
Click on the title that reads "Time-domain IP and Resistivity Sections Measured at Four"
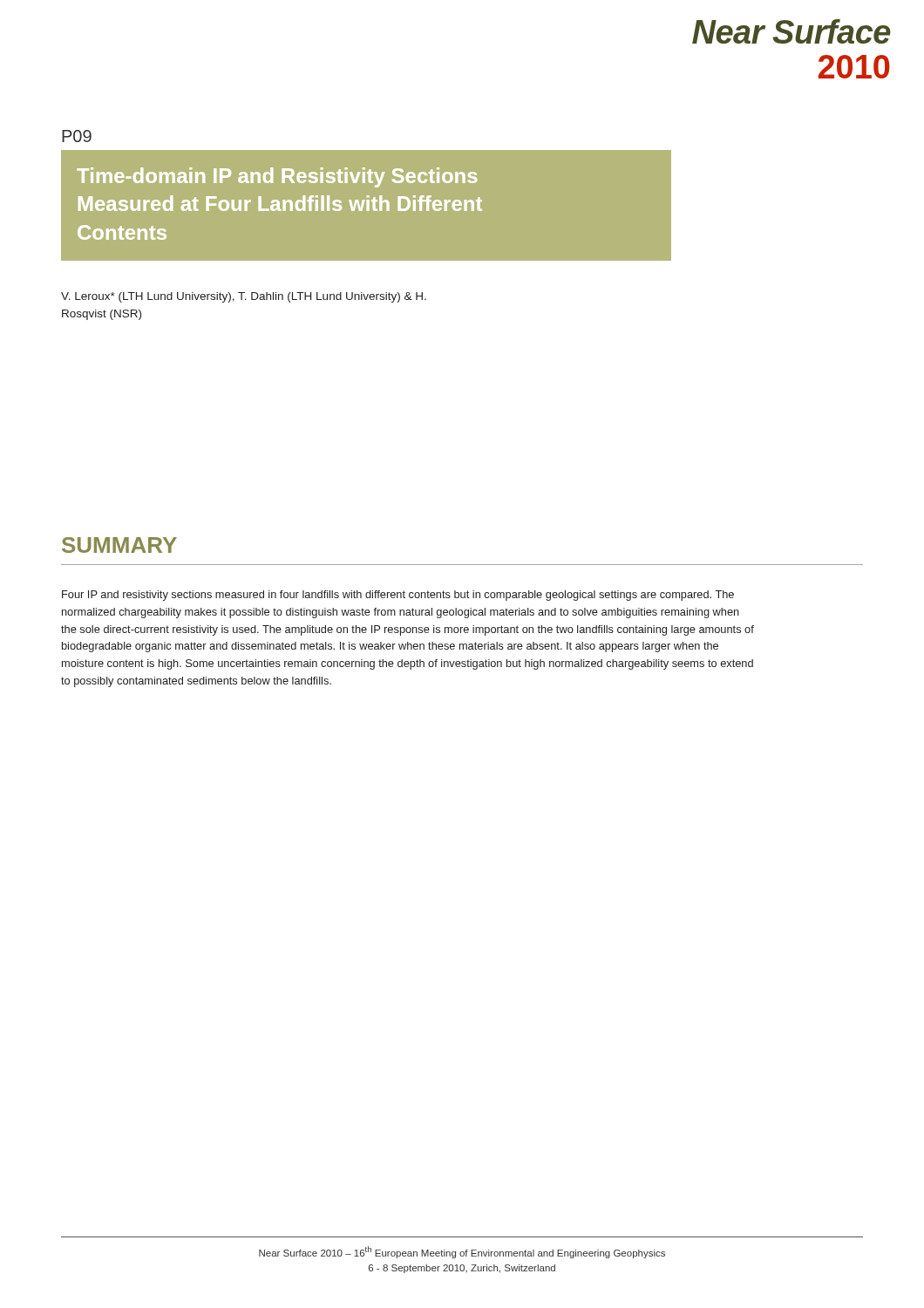[x=366, y=205]
